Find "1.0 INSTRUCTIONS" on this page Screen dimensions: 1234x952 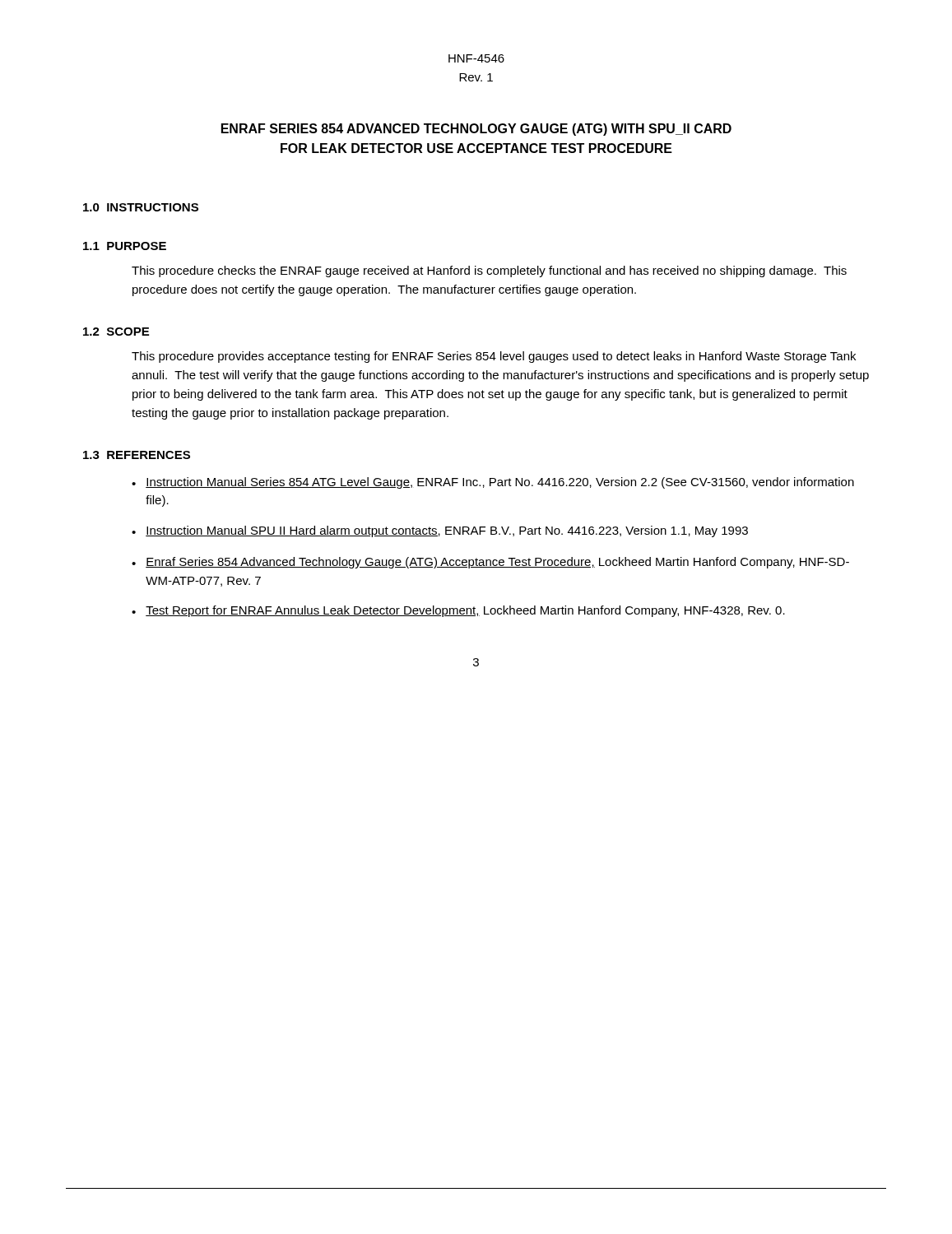coord(141,207)
